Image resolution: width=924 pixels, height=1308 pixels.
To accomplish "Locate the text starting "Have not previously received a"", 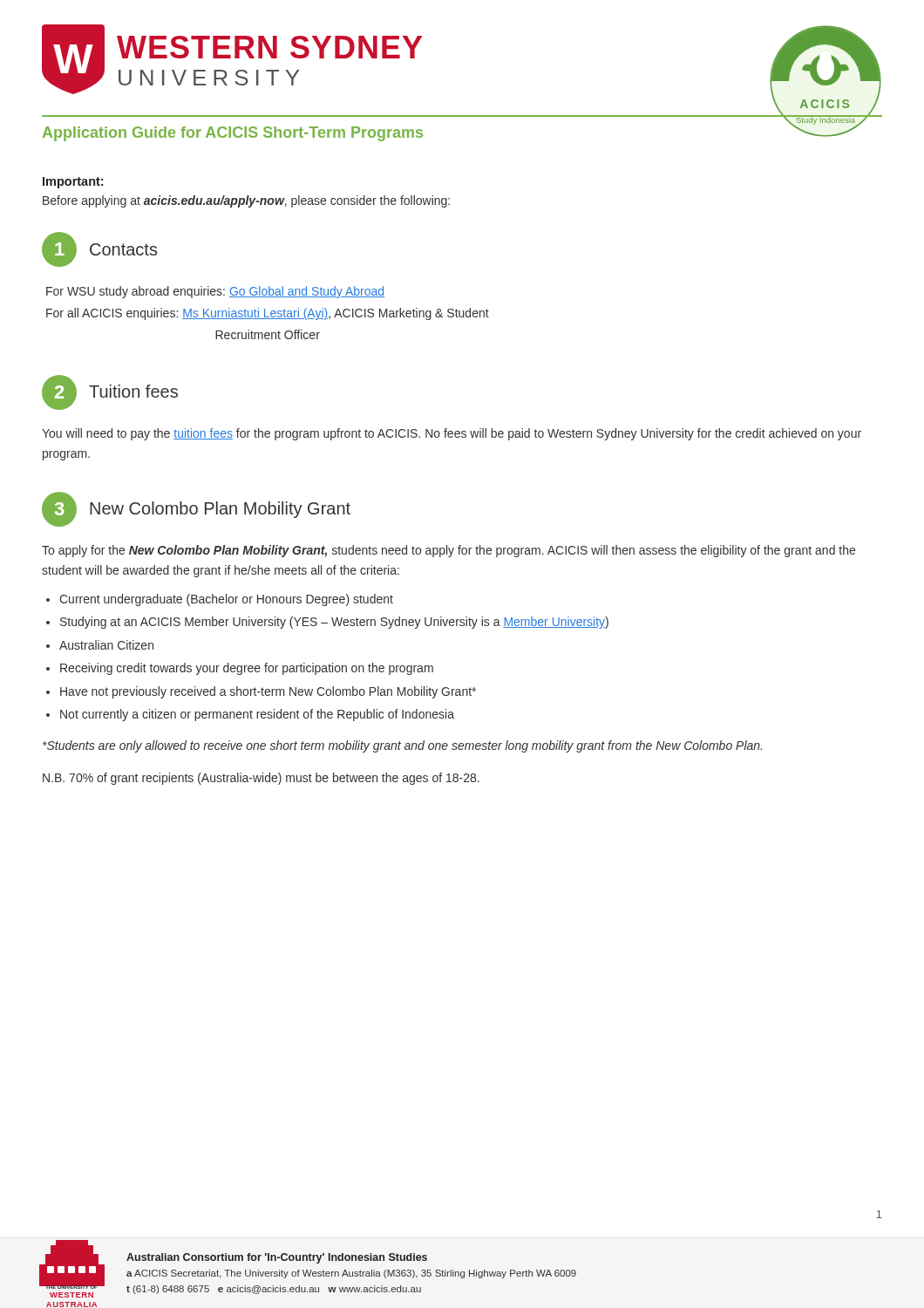I will point(268,691).
